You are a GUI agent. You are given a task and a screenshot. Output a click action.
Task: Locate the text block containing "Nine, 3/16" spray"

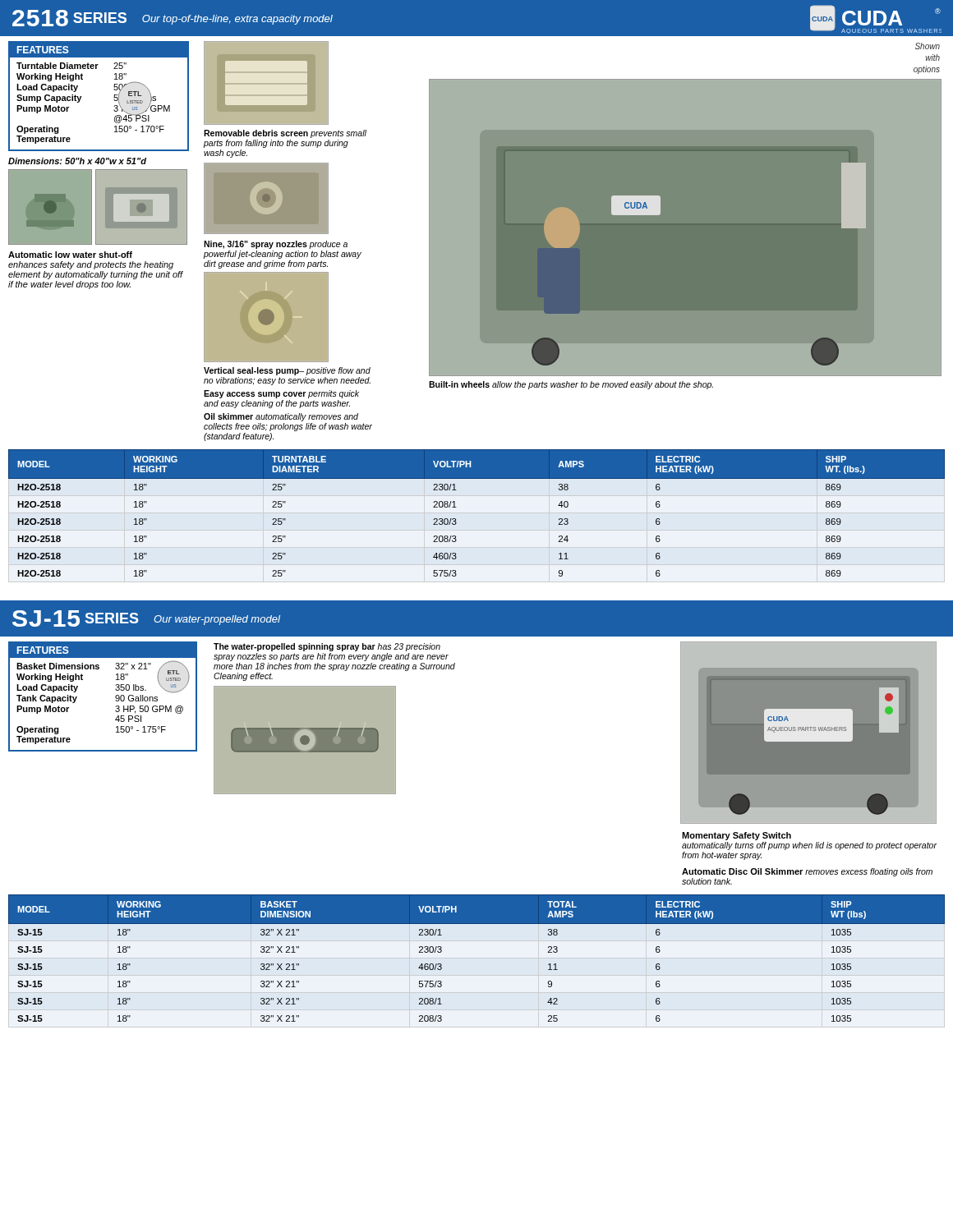[x=282, y=254]
